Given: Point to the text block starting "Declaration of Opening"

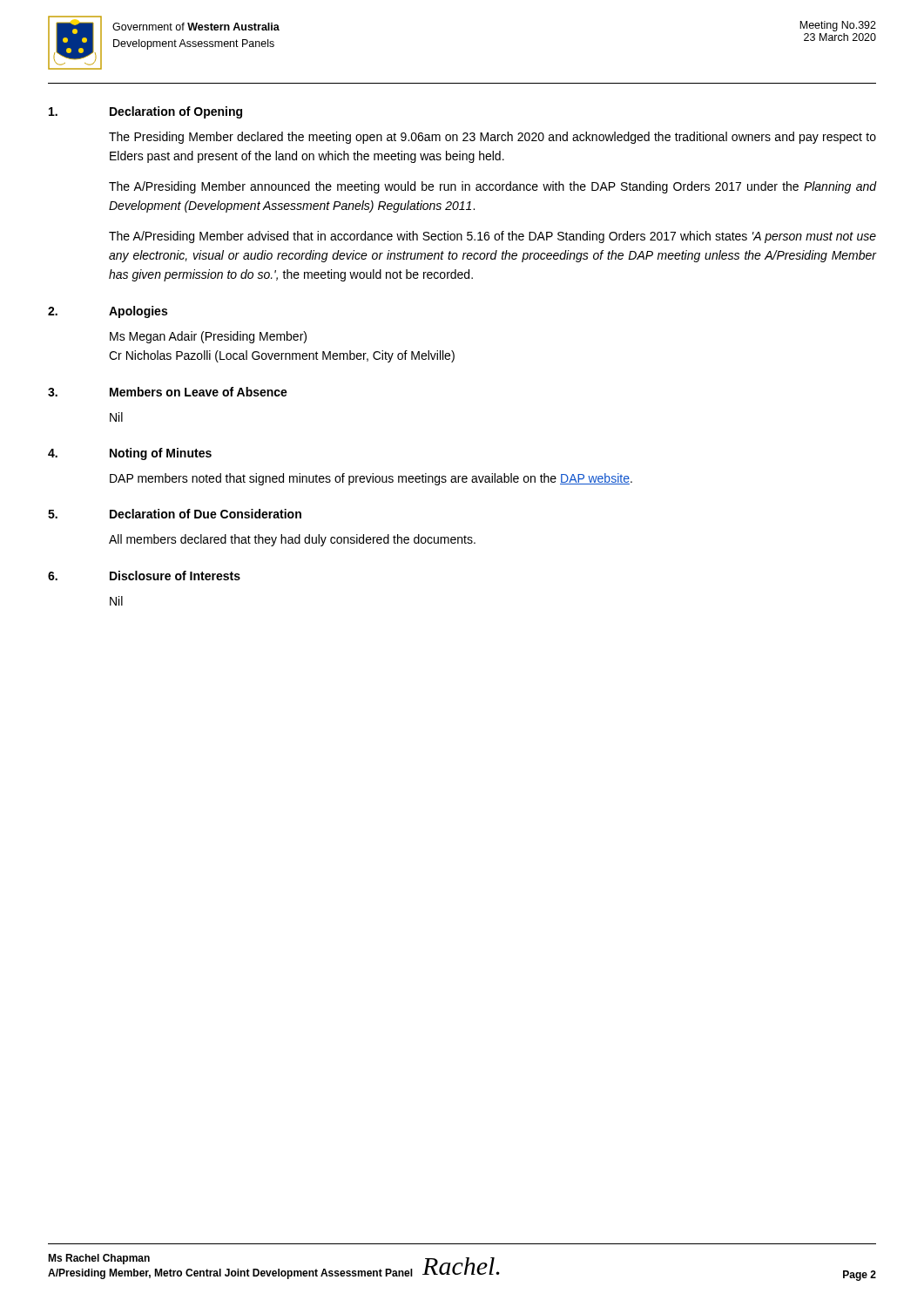Looking at the screenshot, I should pyautogui.click(x=176, y=112).
